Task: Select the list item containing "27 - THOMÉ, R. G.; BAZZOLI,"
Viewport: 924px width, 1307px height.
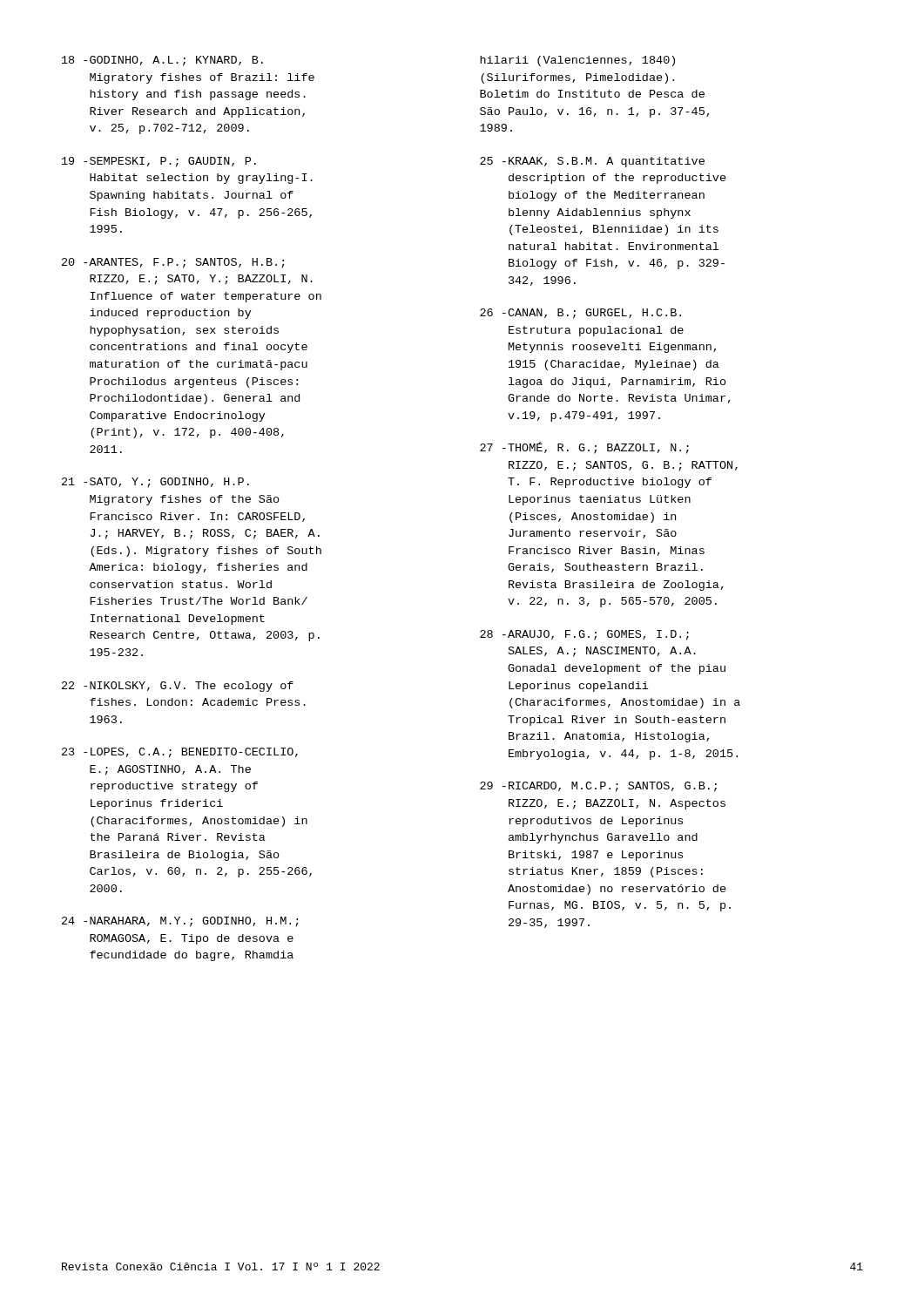Action: pyautogui.click(x=671, y=525)
